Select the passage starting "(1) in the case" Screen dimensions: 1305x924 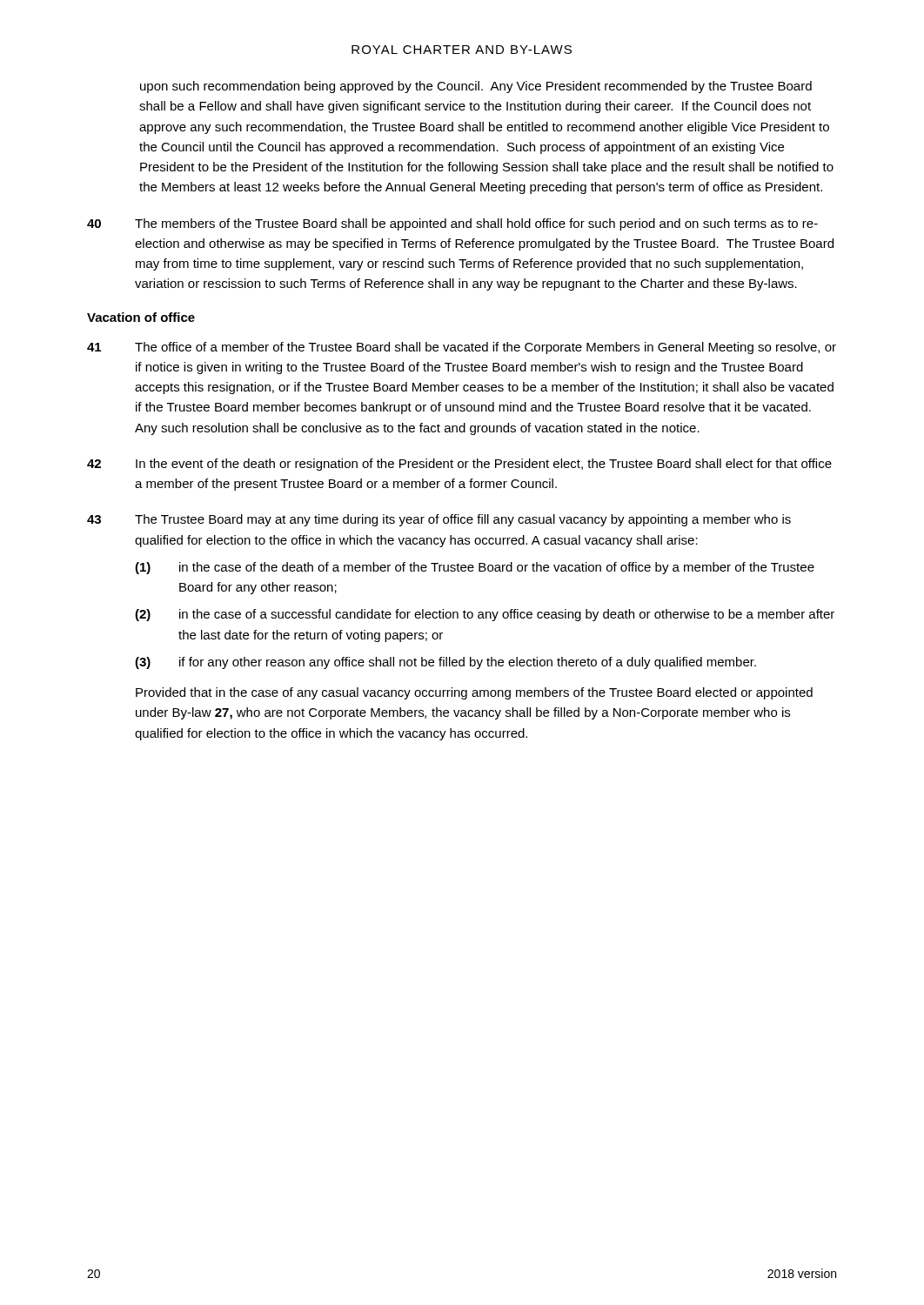point(486,577)
